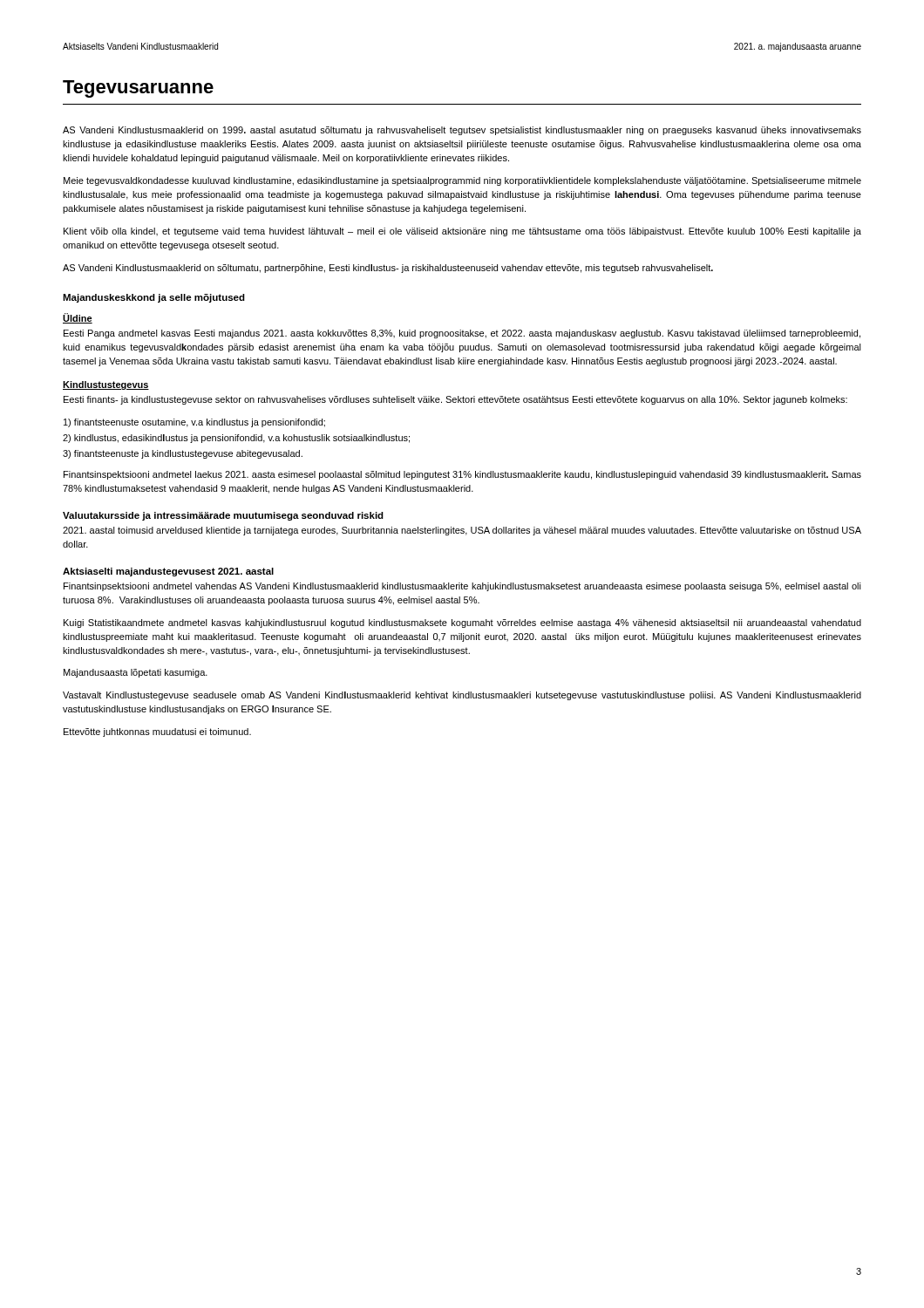Where is the passage that starts "Vastavalt Kindlustustegevuse seadusele omab"?
The height and width of the screenshot is (1308, 924).
462,702
